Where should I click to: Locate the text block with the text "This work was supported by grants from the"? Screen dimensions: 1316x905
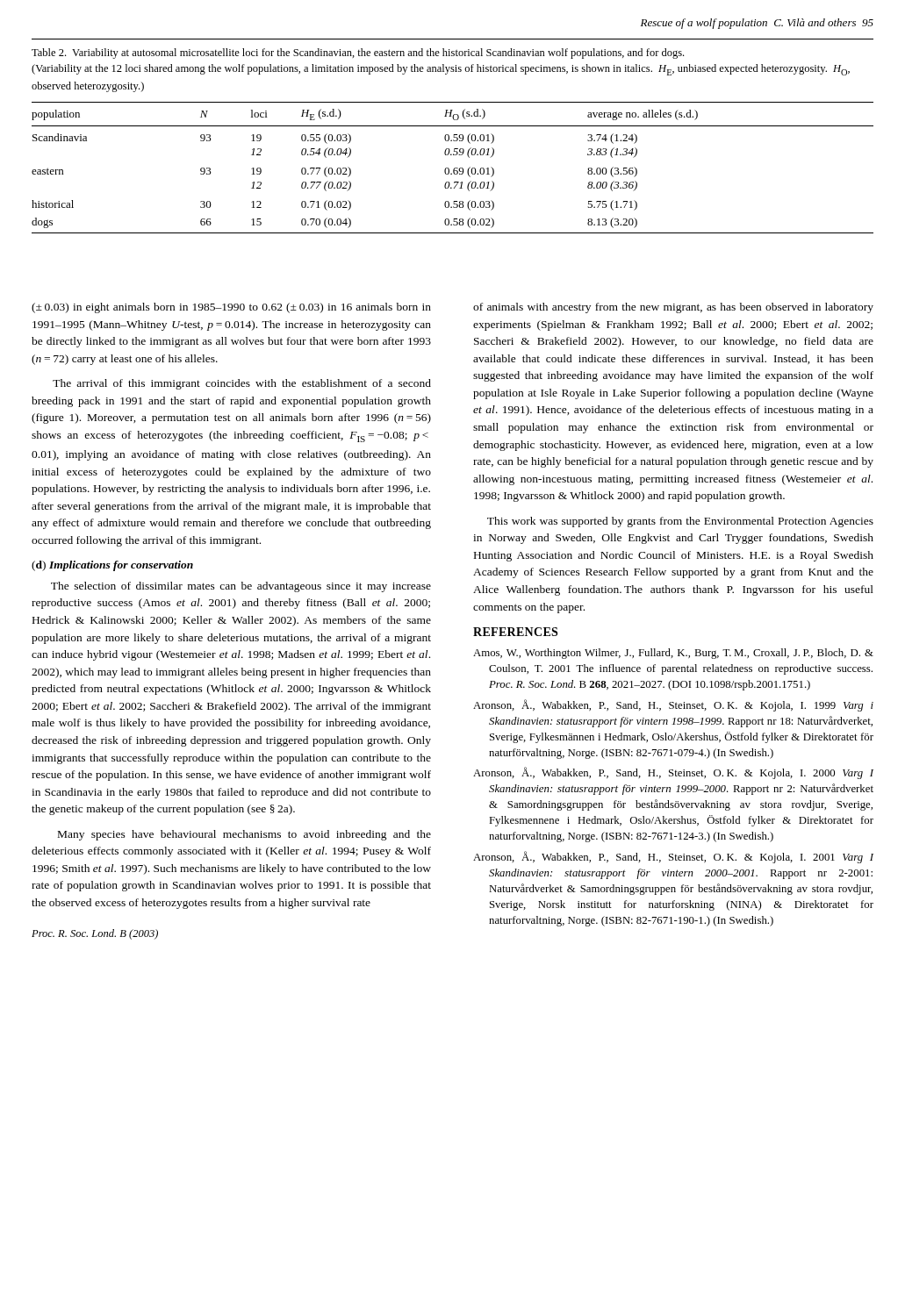[673, 563]
